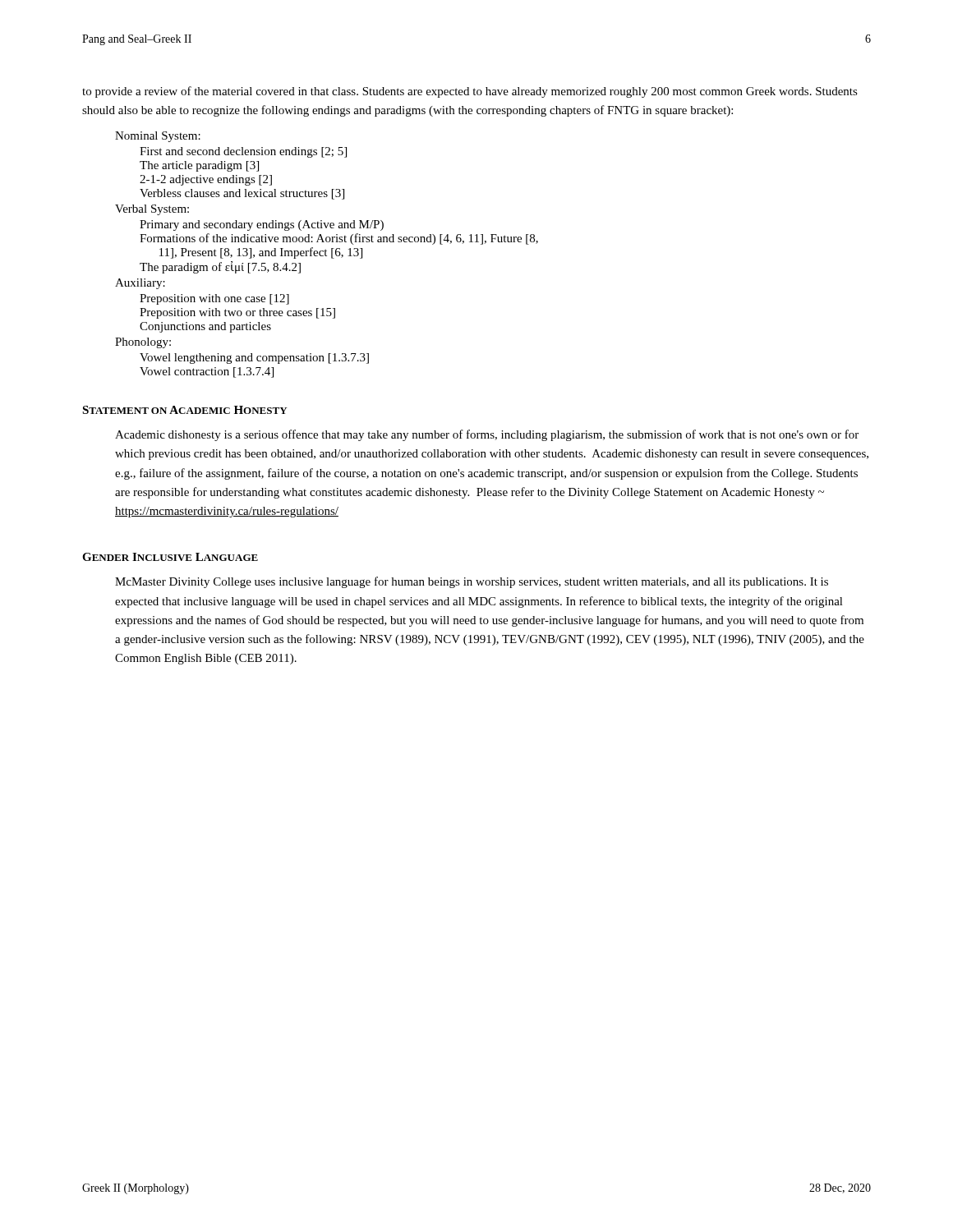Click where it says "Conjunctions and particles"

205,327
